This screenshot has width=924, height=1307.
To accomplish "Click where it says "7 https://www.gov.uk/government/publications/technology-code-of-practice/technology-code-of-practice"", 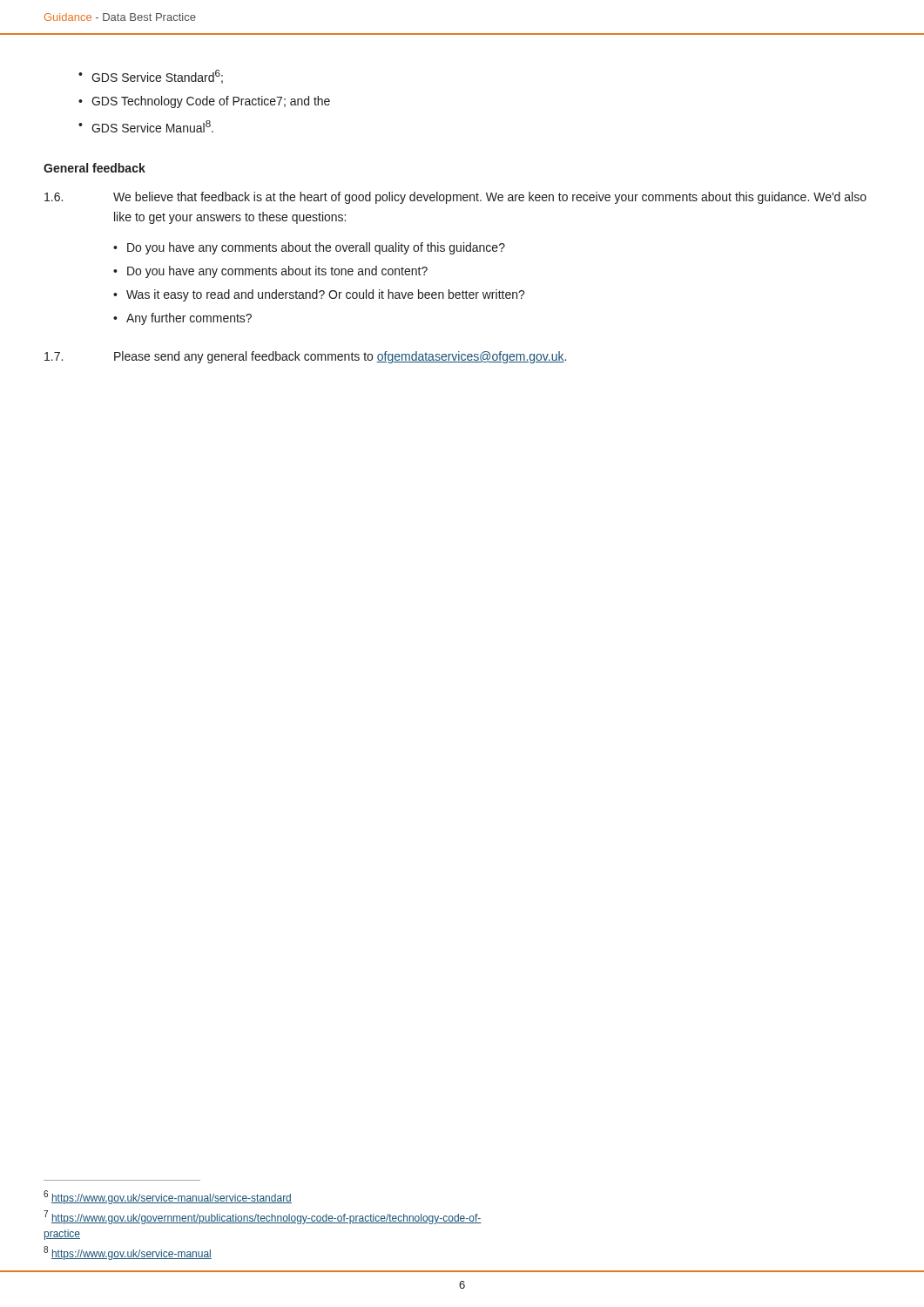I will (262, 1225).
